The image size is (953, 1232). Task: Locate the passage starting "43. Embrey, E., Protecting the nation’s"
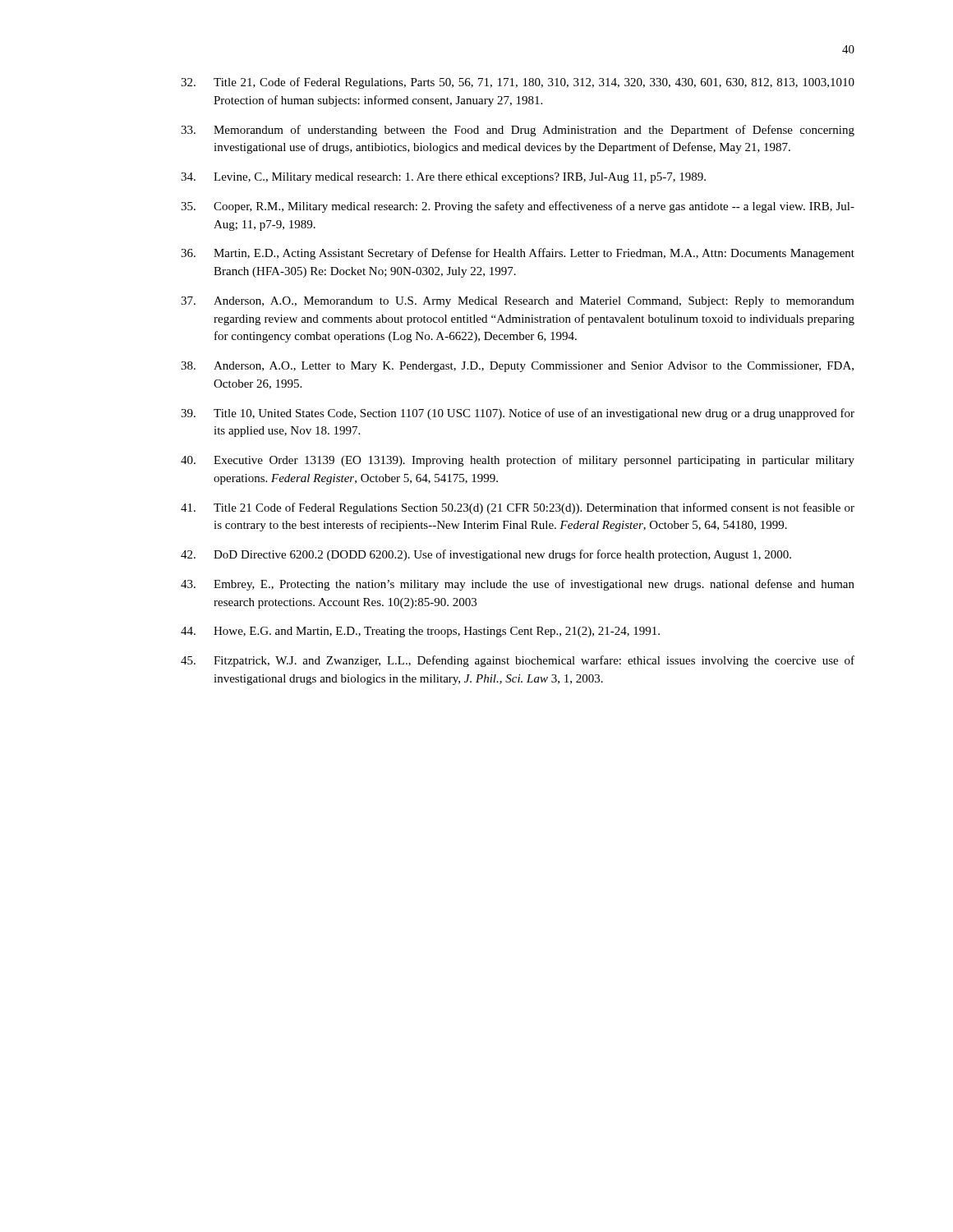click(x=518, y=593)
